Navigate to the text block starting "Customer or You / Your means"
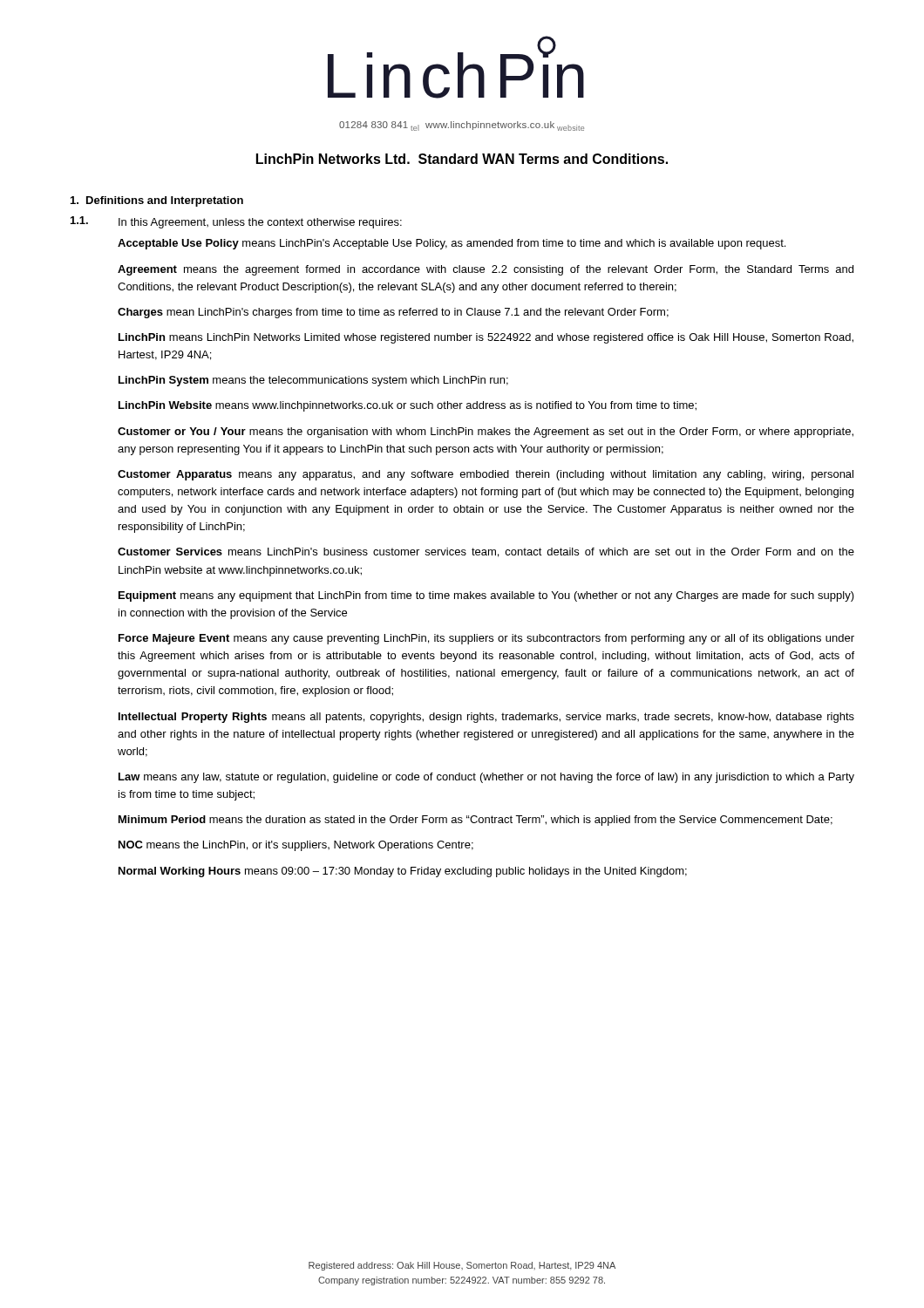The height and width of the screenshot is (1308, 924). pyautogui.click(x=486, y=440)
